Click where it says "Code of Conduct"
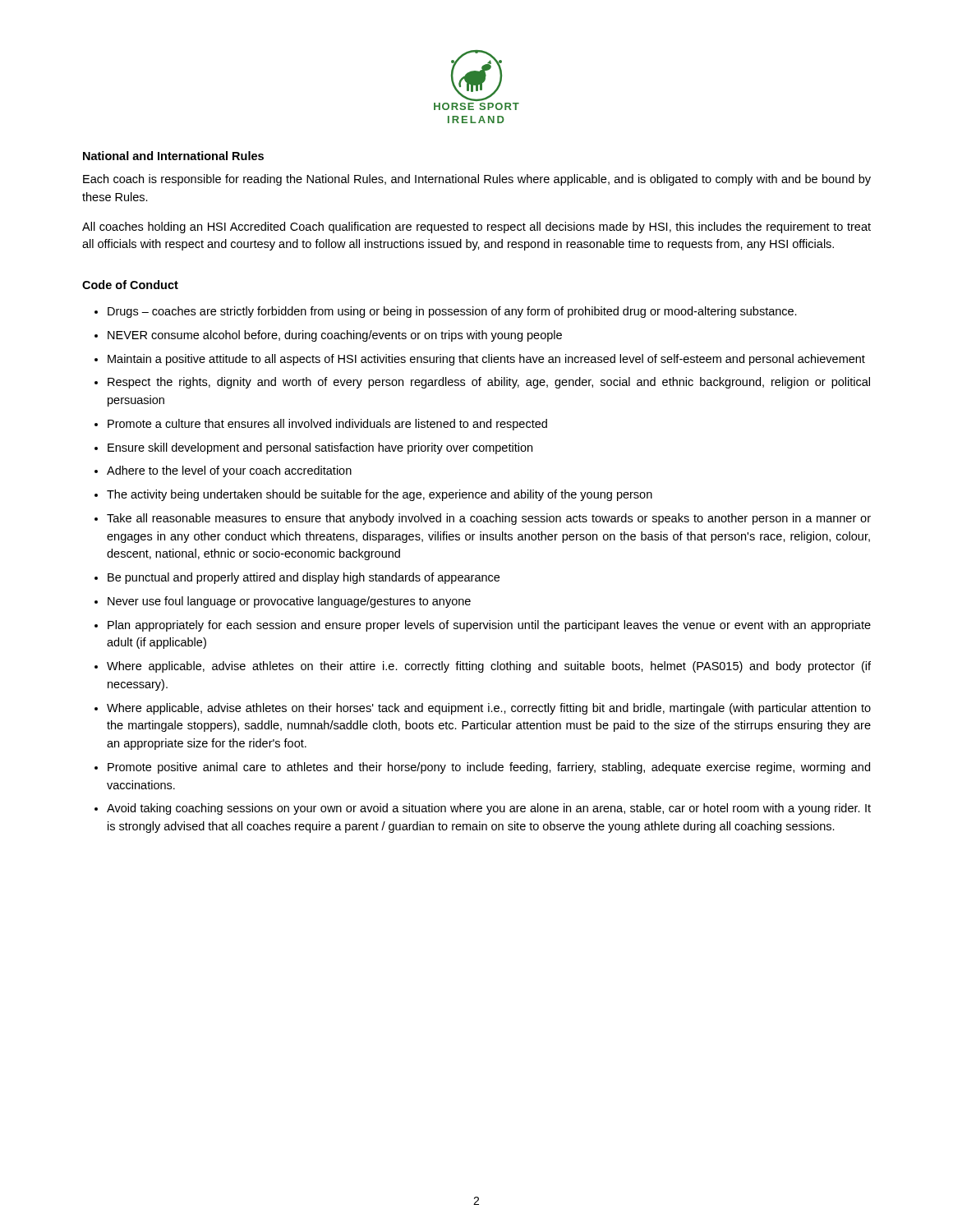The height and width of the screenshot is (1232, 953). (130, 285)
